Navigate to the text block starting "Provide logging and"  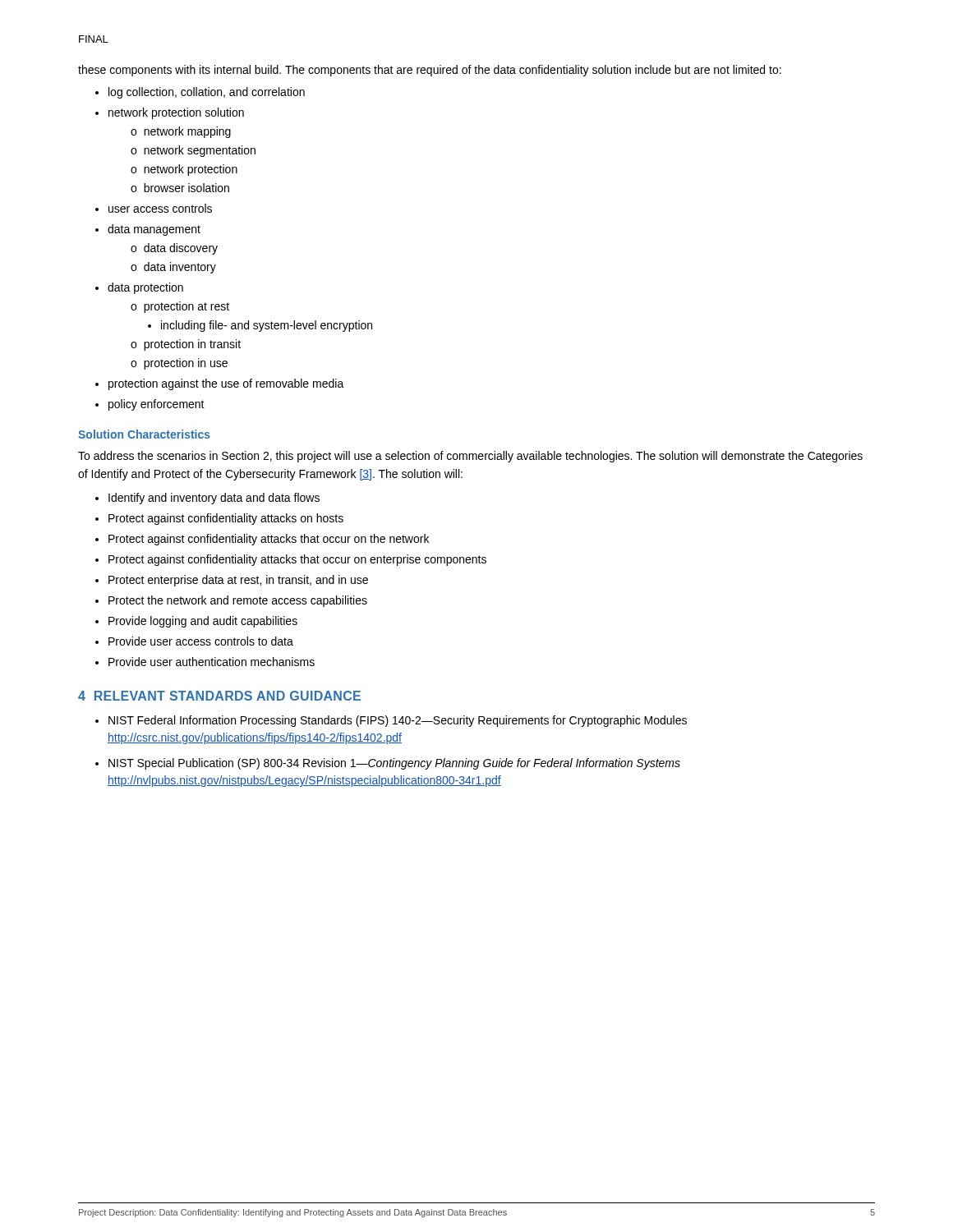[203, 621]
